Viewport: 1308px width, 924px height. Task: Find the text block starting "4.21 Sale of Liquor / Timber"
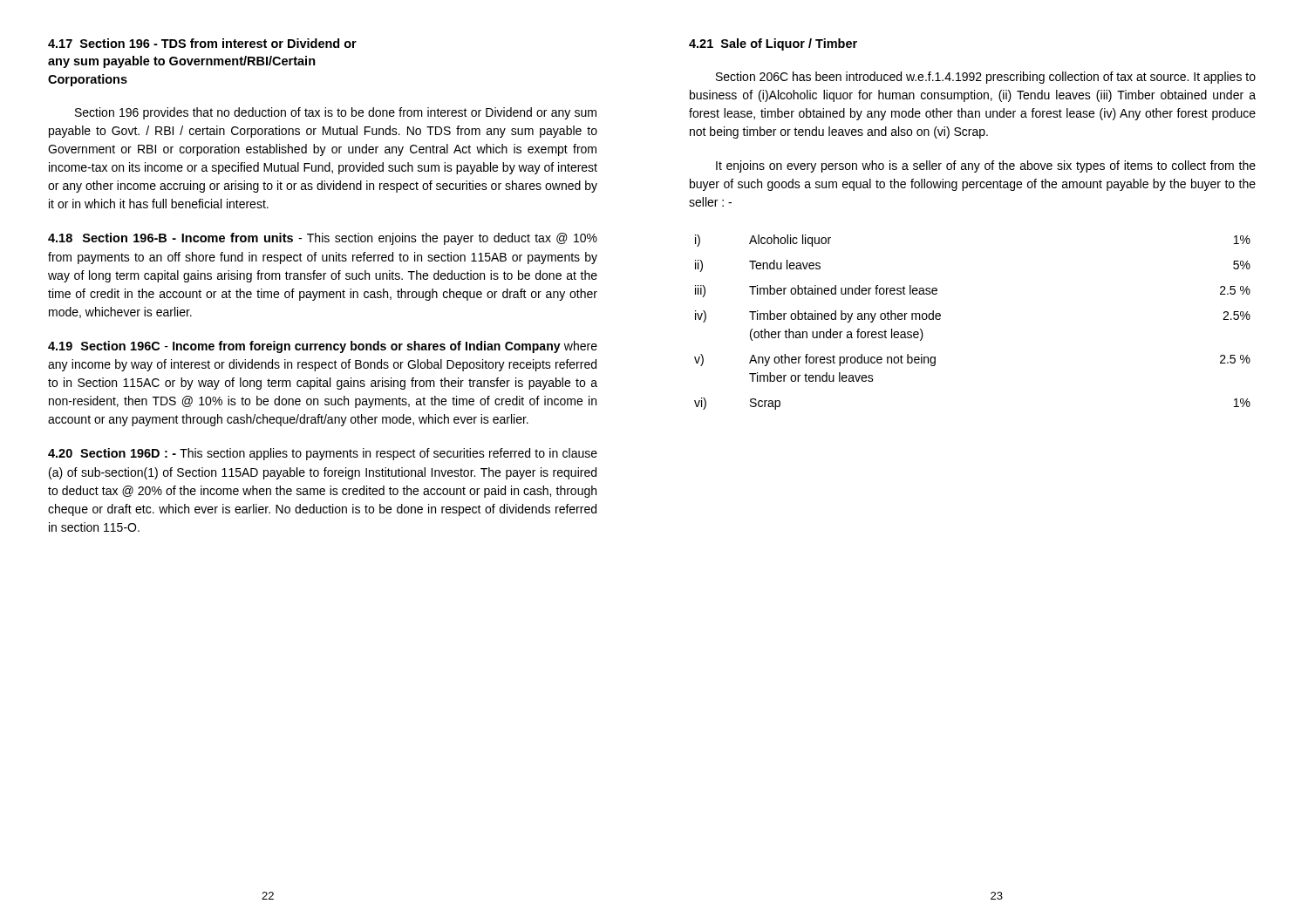[x=773, y=44]
